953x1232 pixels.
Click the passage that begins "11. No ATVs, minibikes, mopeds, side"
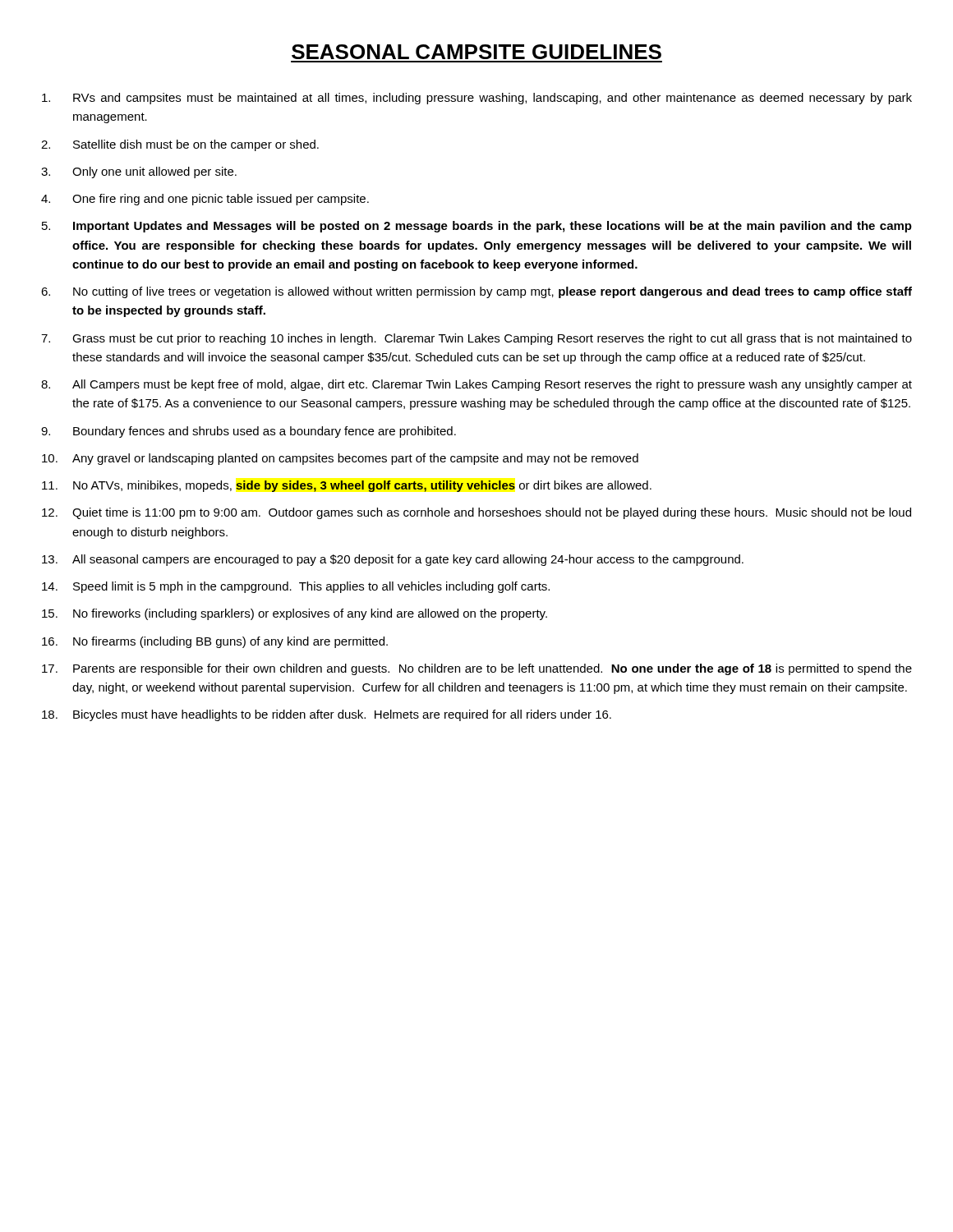476,485
